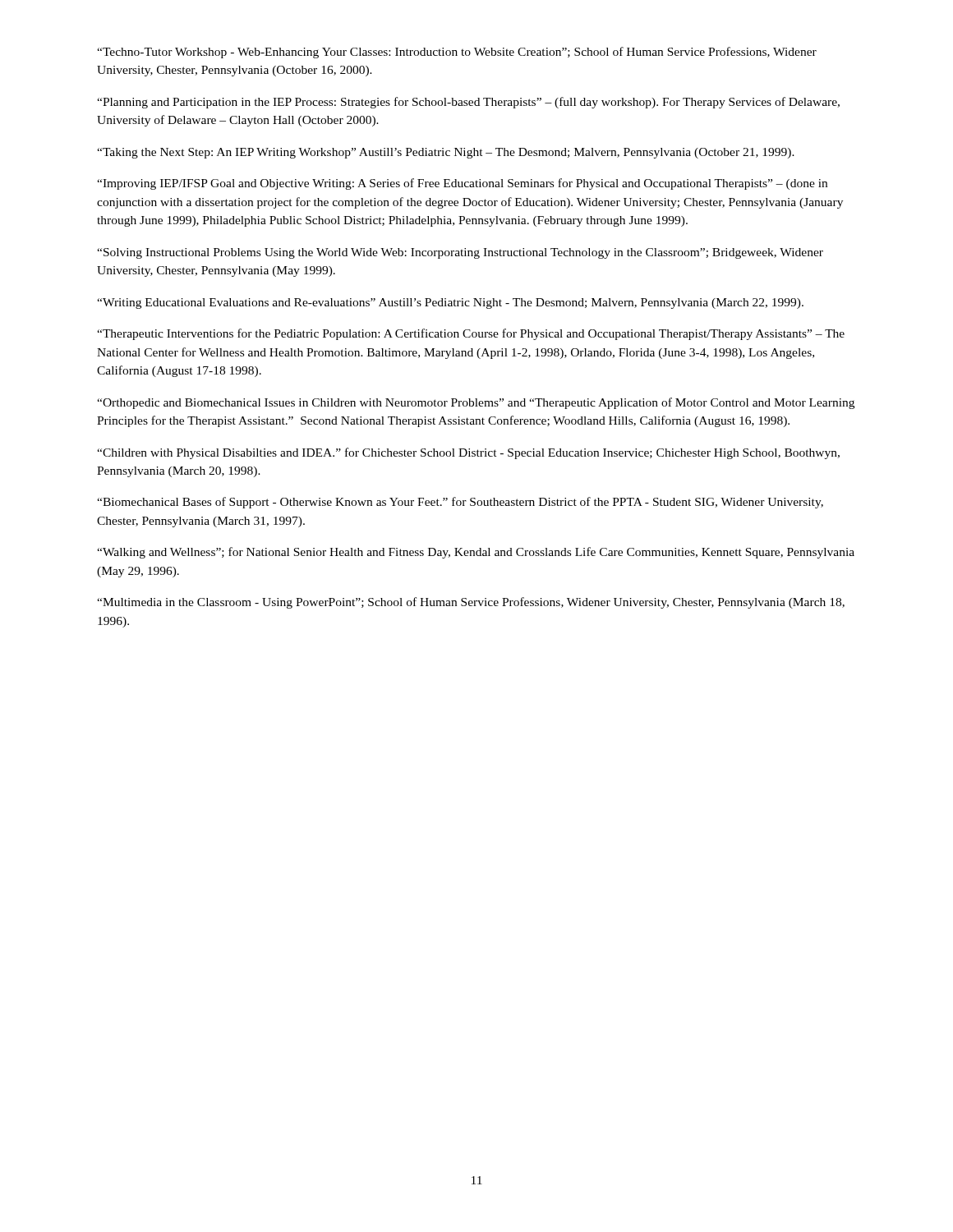Locate the text starting "“Walking and Wellness”; for National Senior Health"

tap(476, 561)
